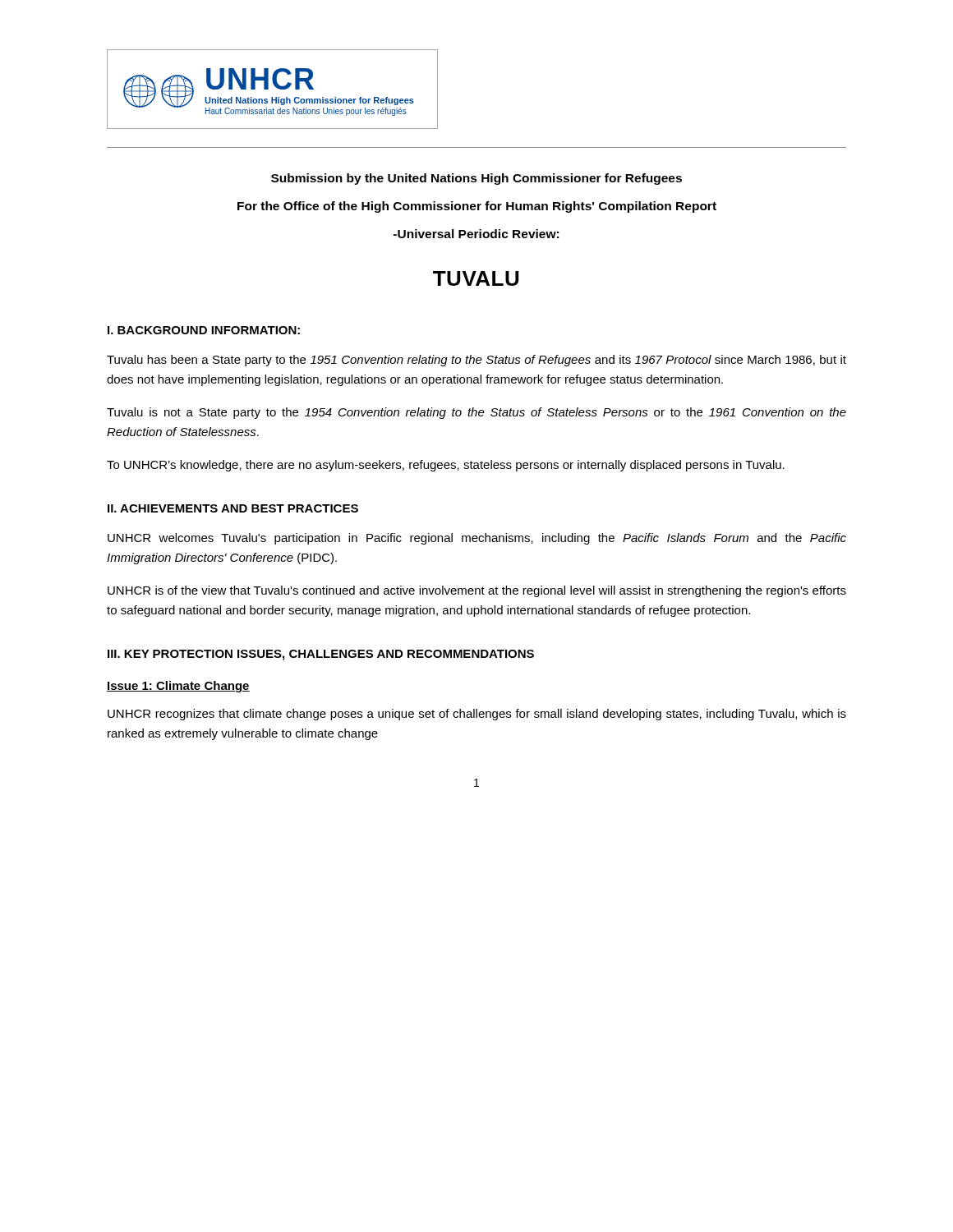This screenshot has width=953, height=1232.
Task: Locate the text block that reads "UNHCR recognizes that climate change"
Action: [476, 723]
